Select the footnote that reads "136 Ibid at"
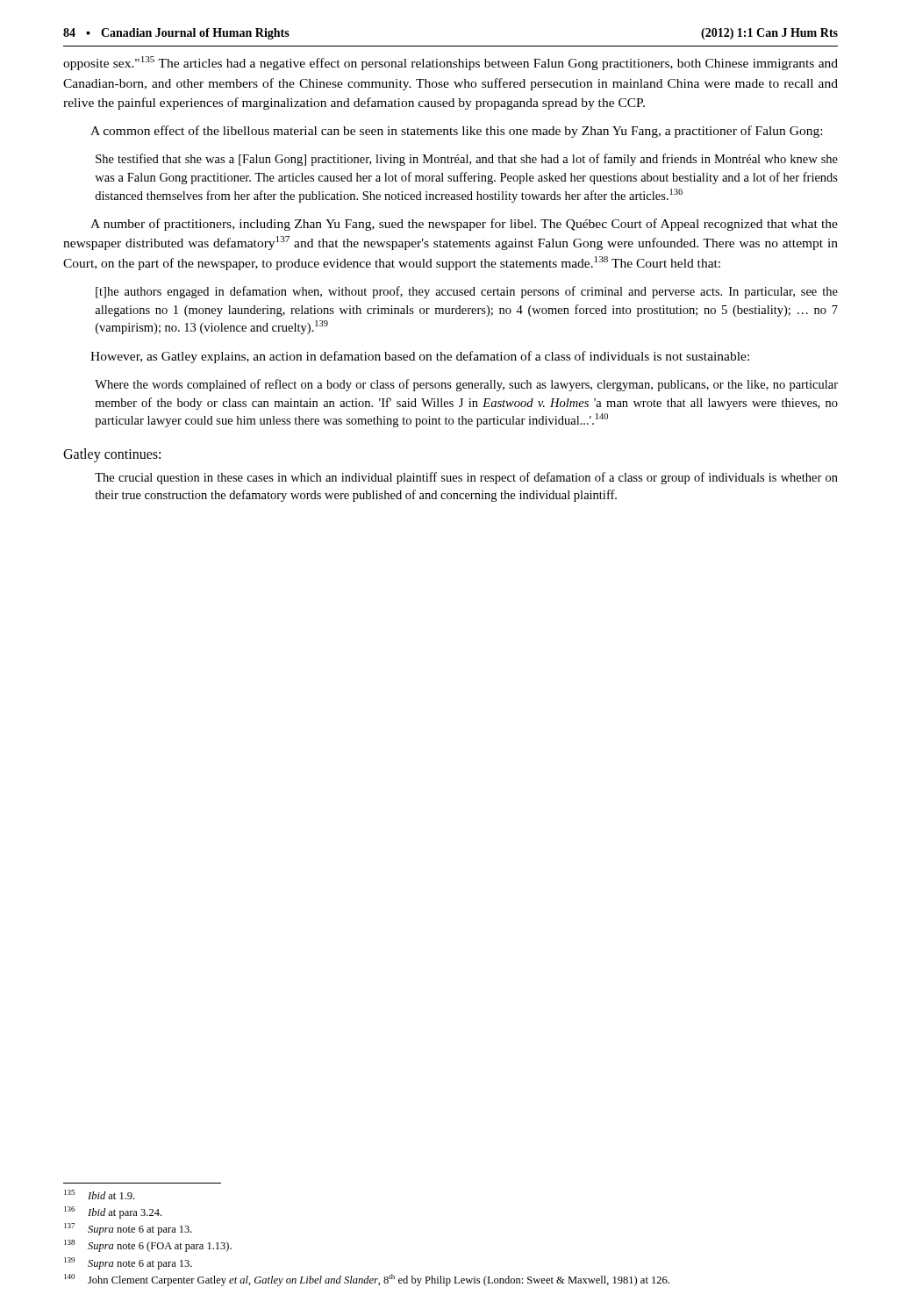901x1316 pixels. (x=113, y=1212)
